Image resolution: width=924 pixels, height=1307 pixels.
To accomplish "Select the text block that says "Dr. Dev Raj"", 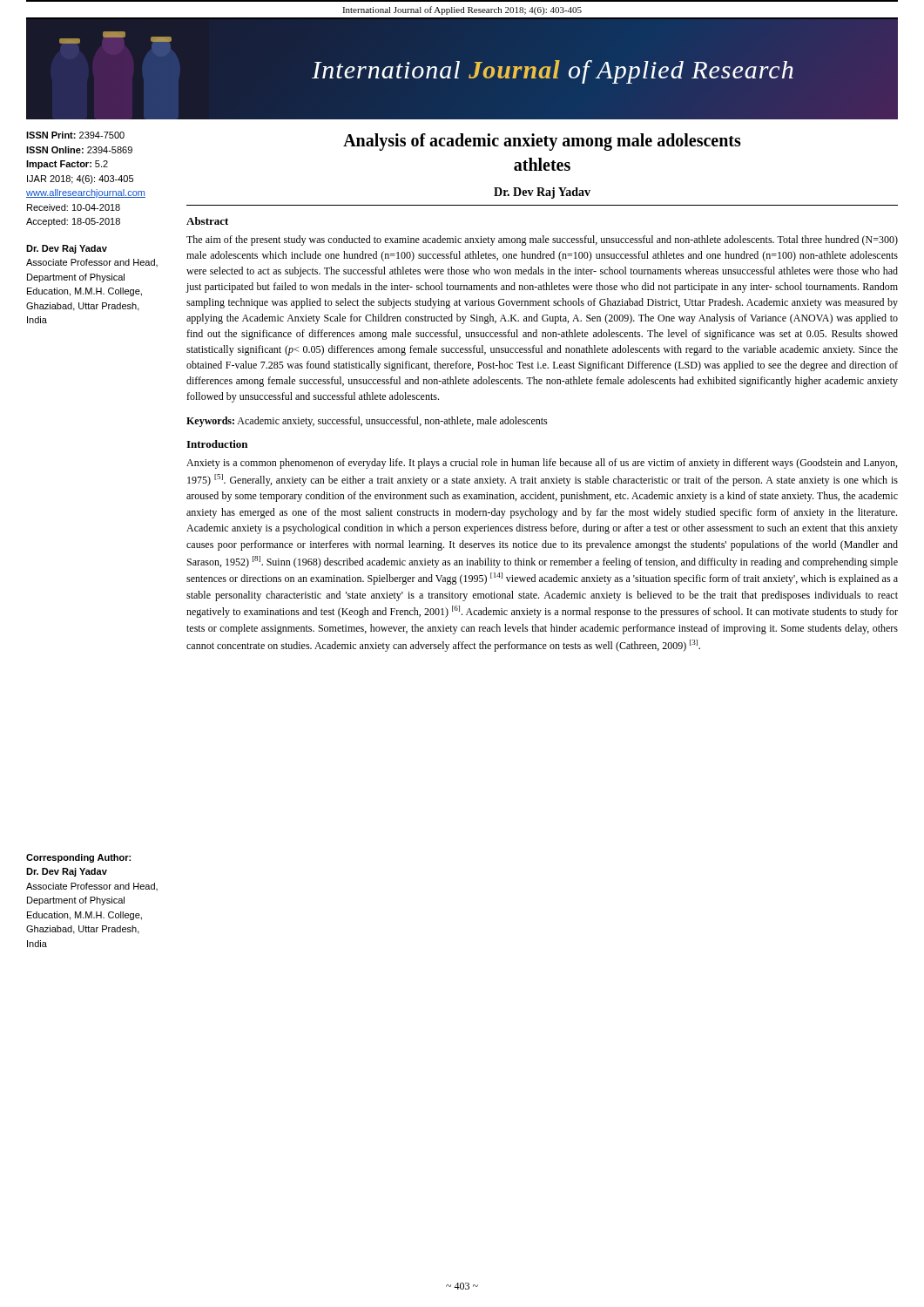I will point(92,284).
